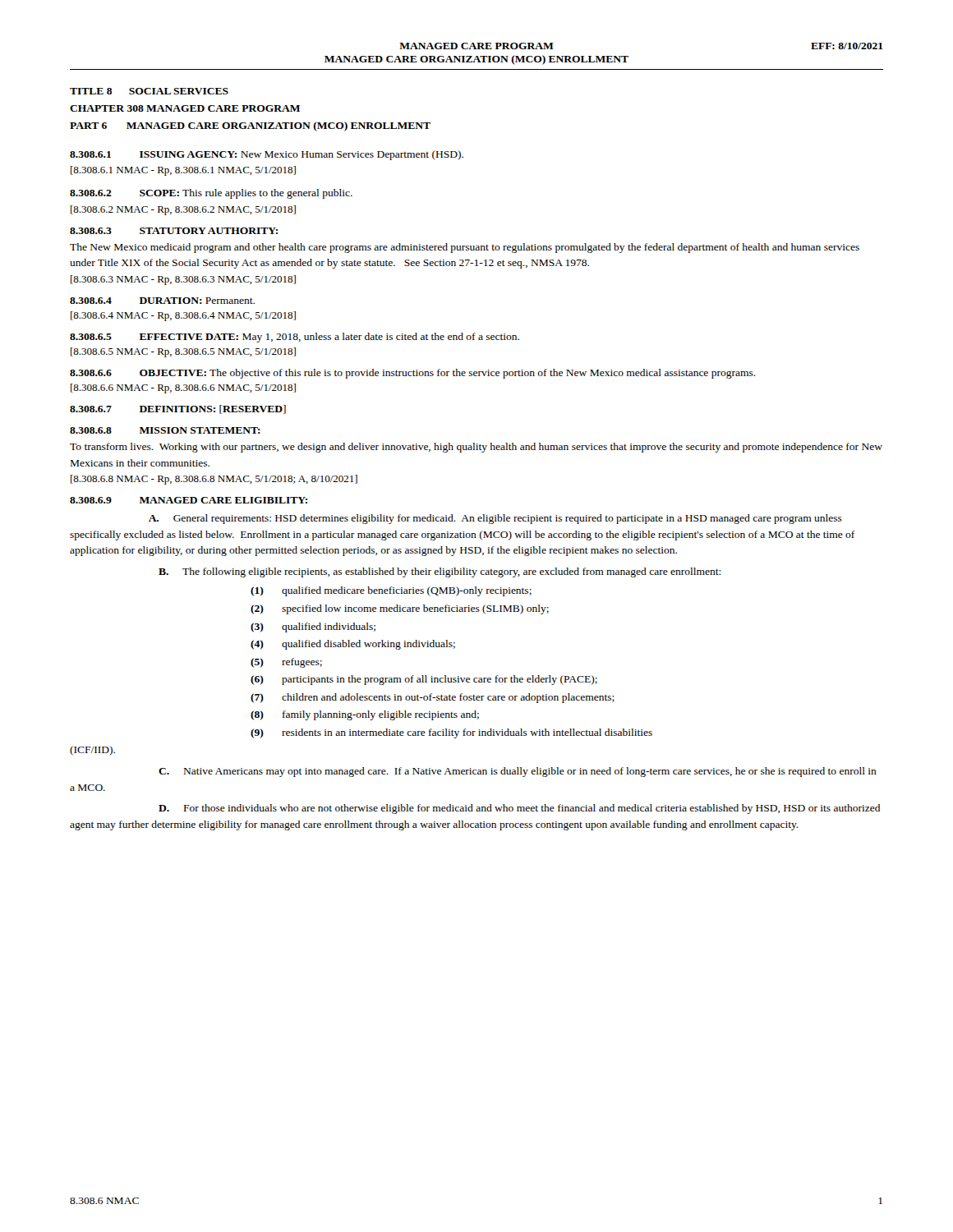Where is the passage that starts "(7) children and adolescents in out-of-state foster care"?
953x1232 pixels.
(567, 697)
